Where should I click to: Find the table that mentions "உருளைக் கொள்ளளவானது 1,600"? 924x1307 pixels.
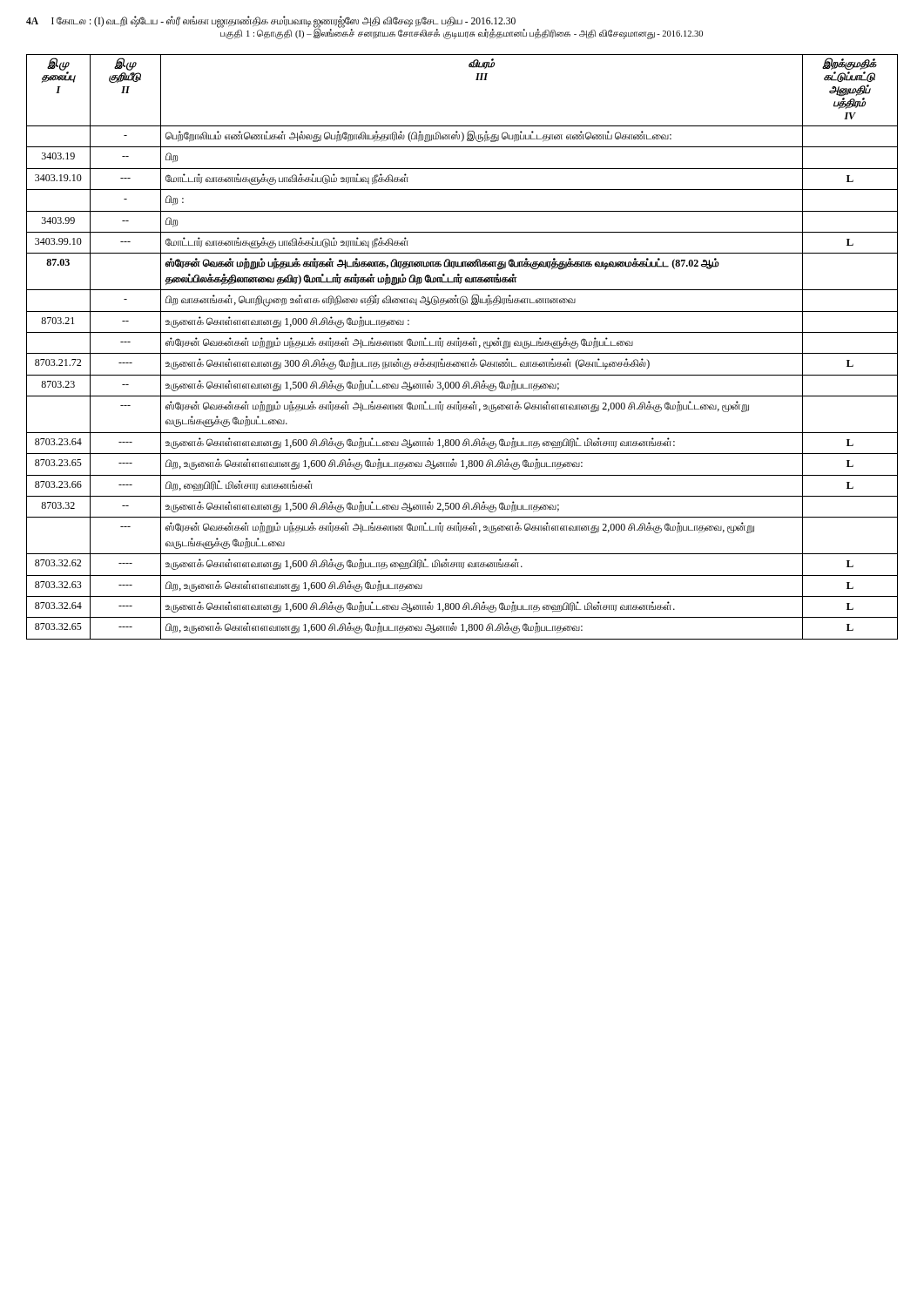[462, 347]
